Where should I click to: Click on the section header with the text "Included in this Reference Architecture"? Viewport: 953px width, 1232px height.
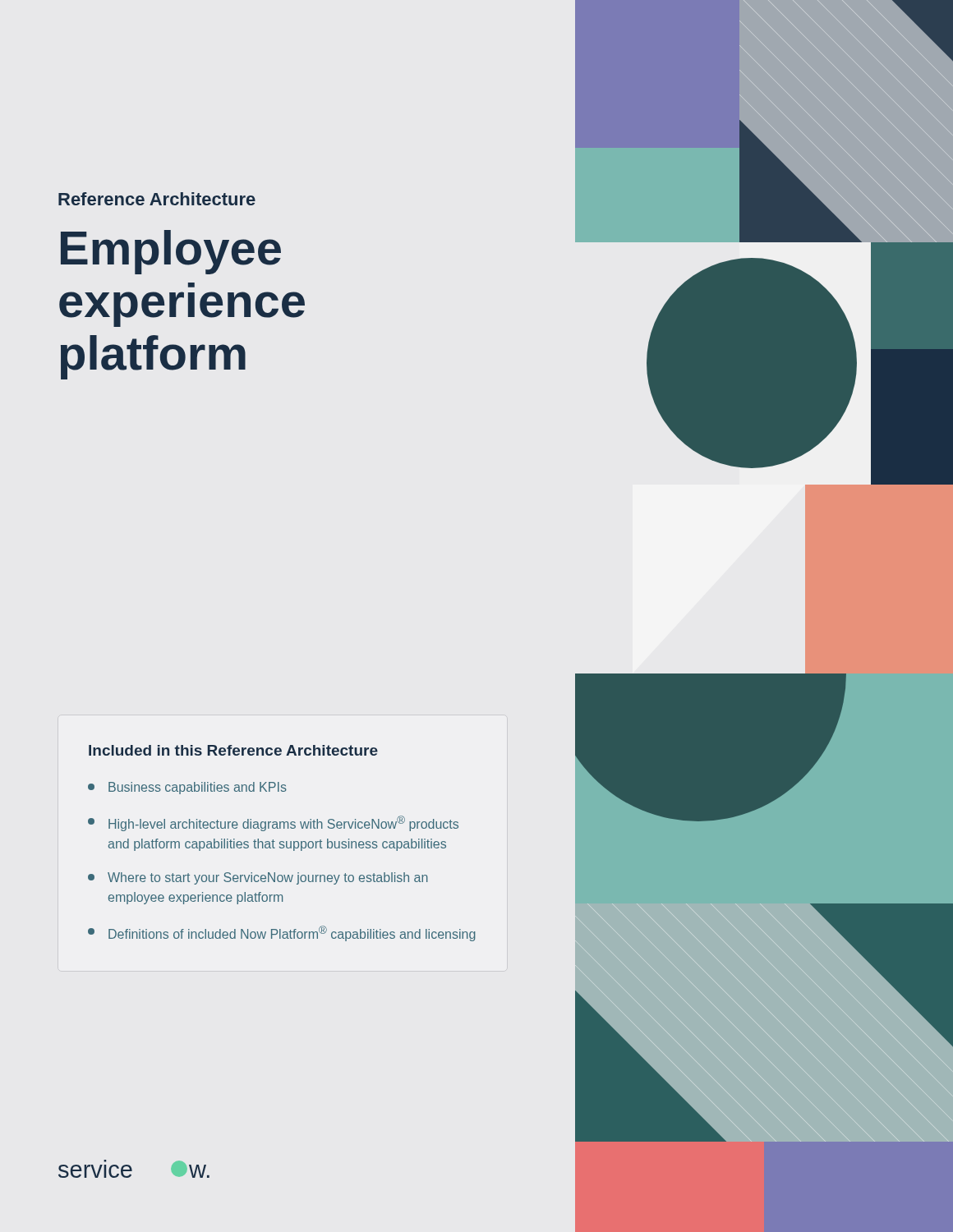pos(233,750)
